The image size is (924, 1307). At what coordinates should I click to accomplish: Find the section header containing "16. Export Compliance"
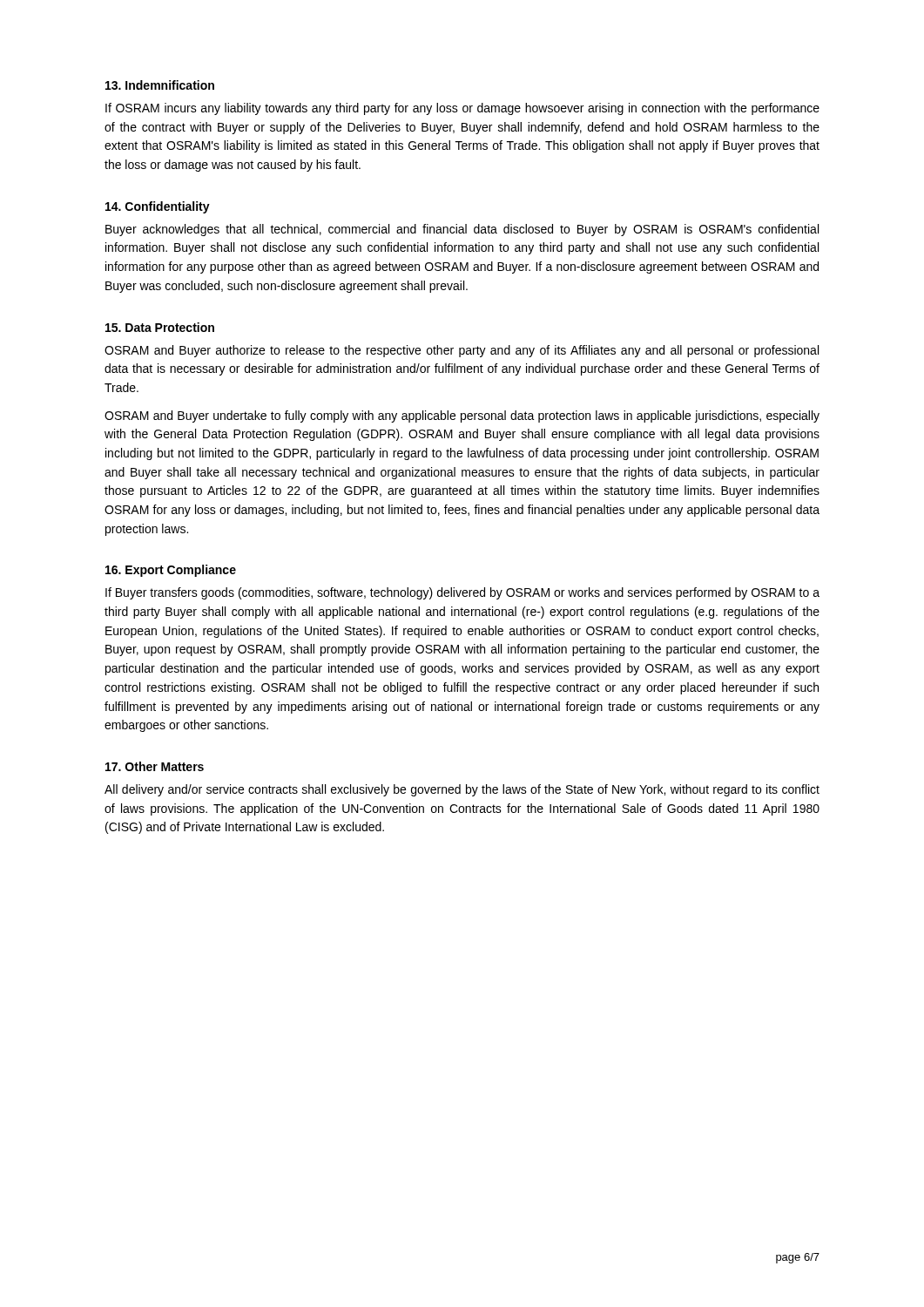pos(170,570)
